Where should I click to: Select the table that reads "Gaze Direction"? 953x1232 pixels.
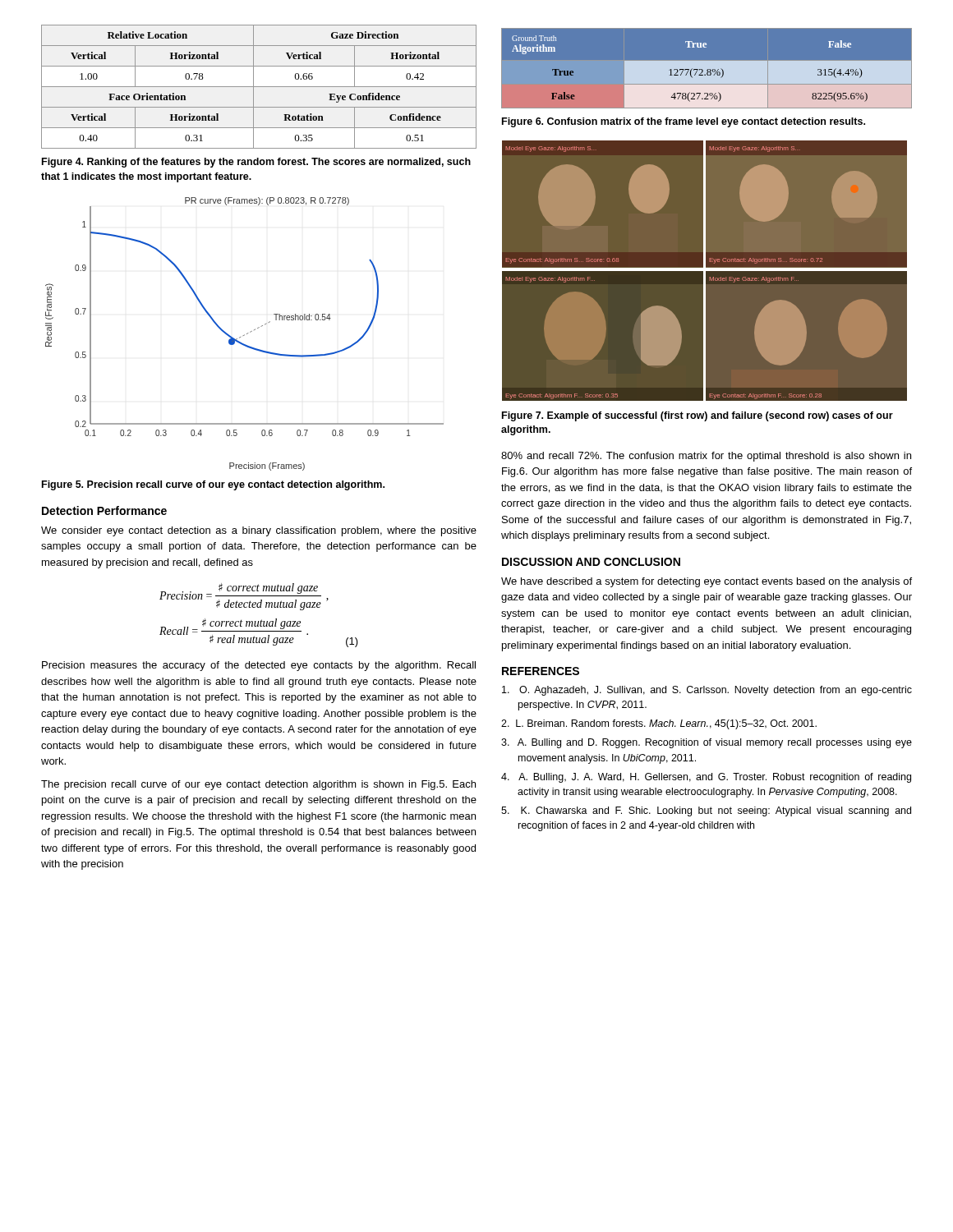[259, 87]
